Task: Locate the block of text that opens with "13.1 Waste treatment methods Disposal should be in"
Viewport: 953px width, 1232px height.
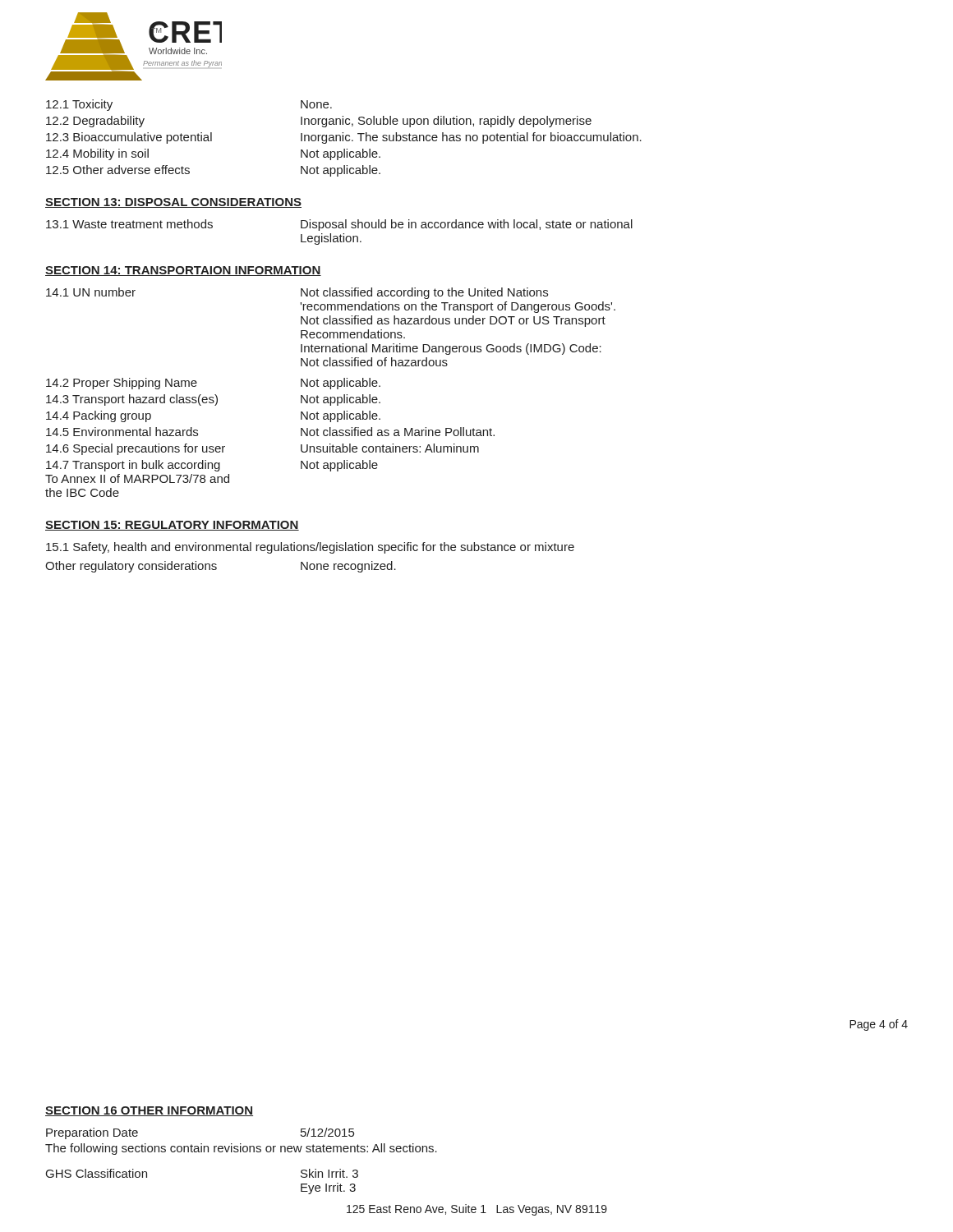Action: (x=476, y=231)
